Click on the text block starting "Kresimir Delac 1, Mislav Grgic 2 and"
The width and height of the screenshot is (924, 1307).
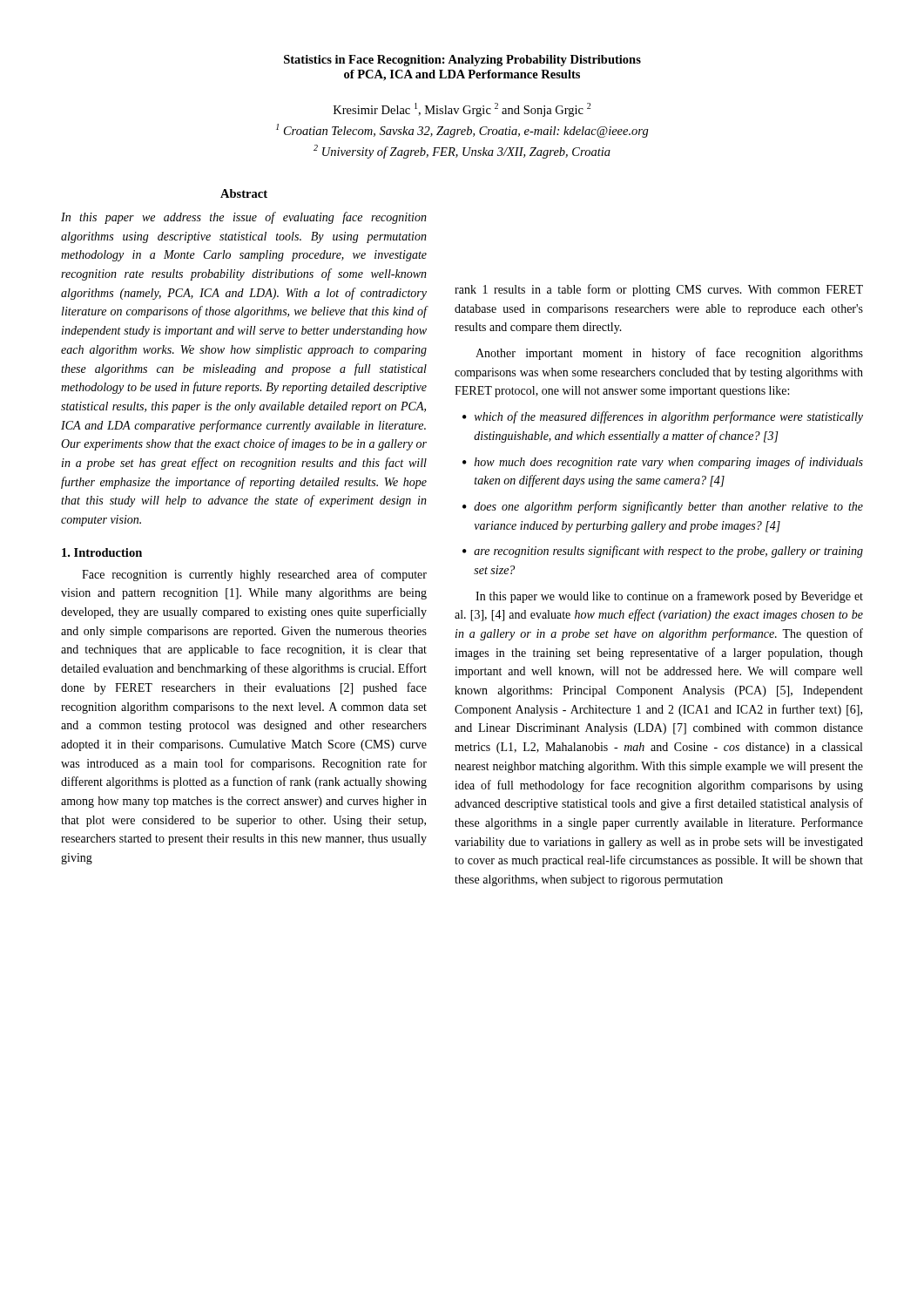(462, 130)
